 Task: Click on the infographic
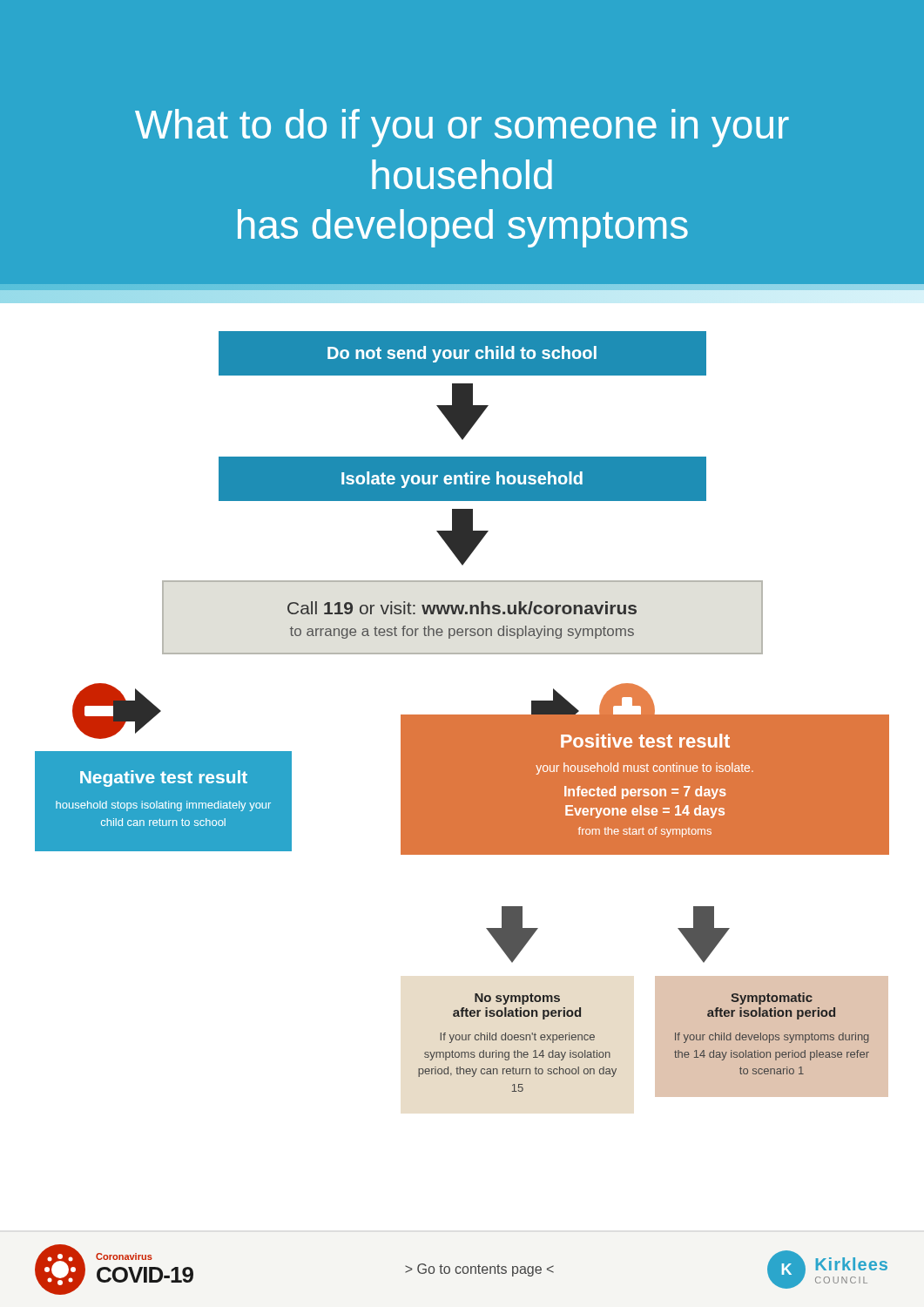462,711
